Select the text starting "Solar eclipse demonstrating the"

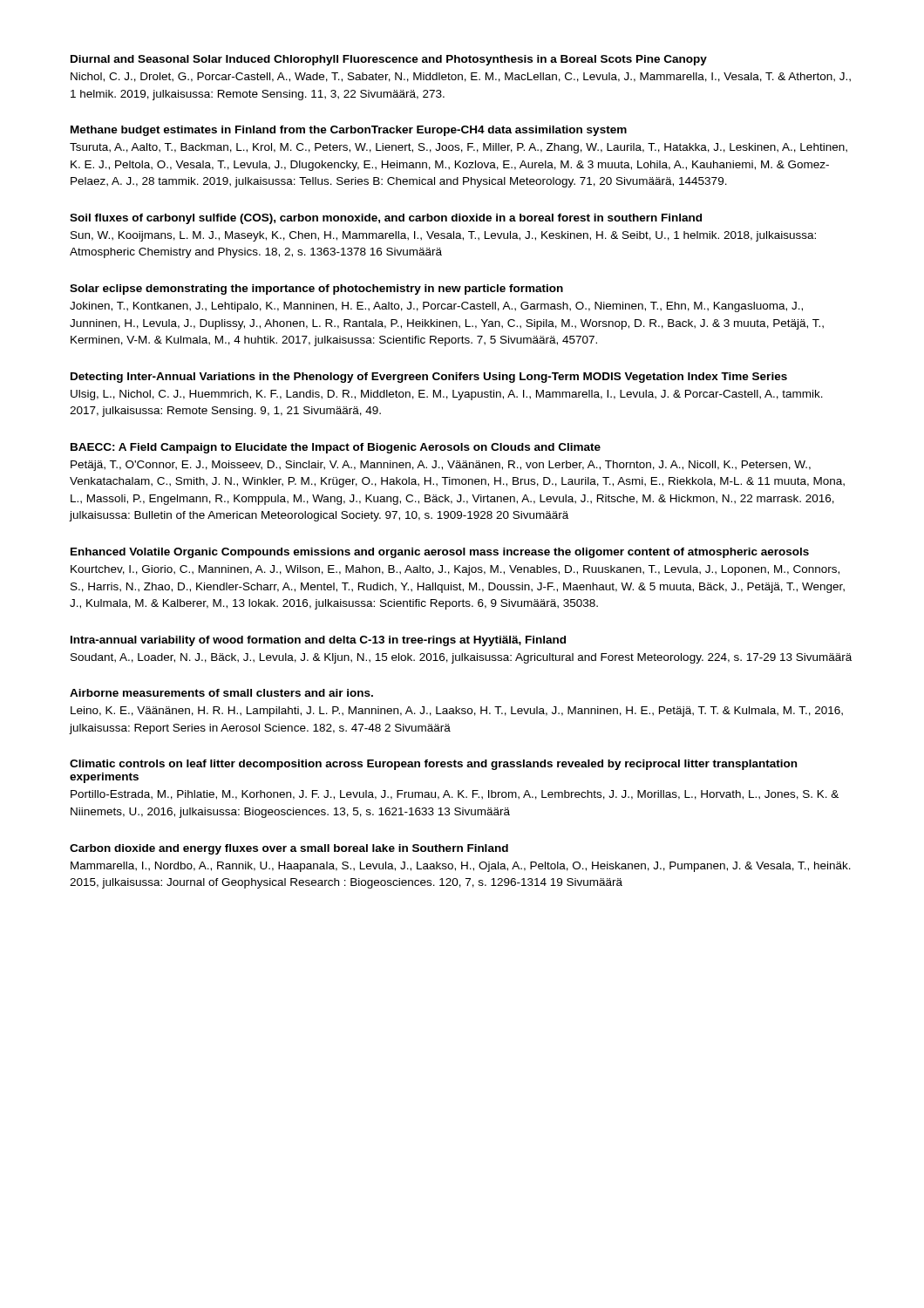[x=462, y=315]
